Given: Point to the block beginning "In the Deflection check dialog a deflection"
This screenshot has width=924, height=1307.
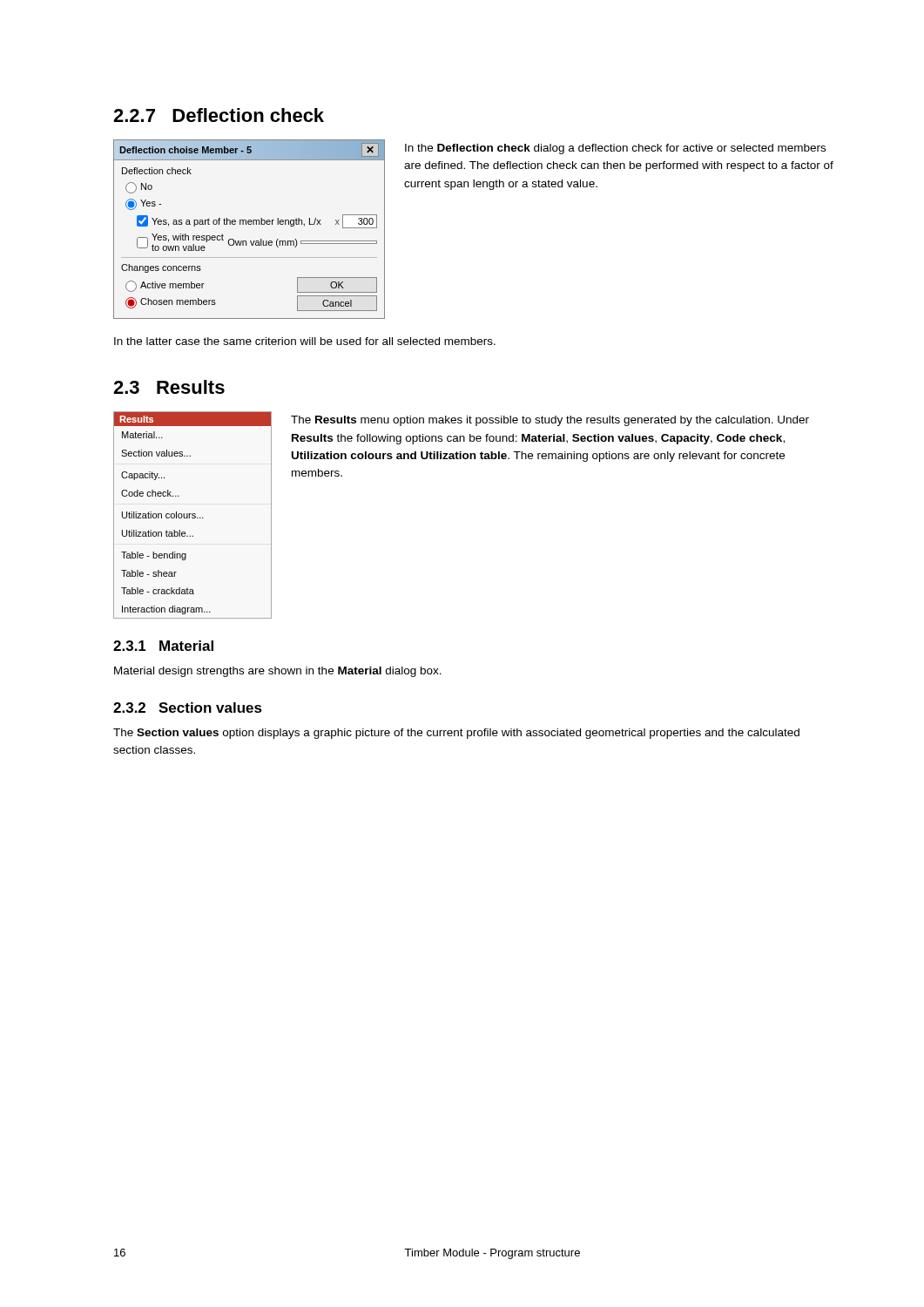Looking at the screenshot, I should pyautogui.click(x=619, y=165).
